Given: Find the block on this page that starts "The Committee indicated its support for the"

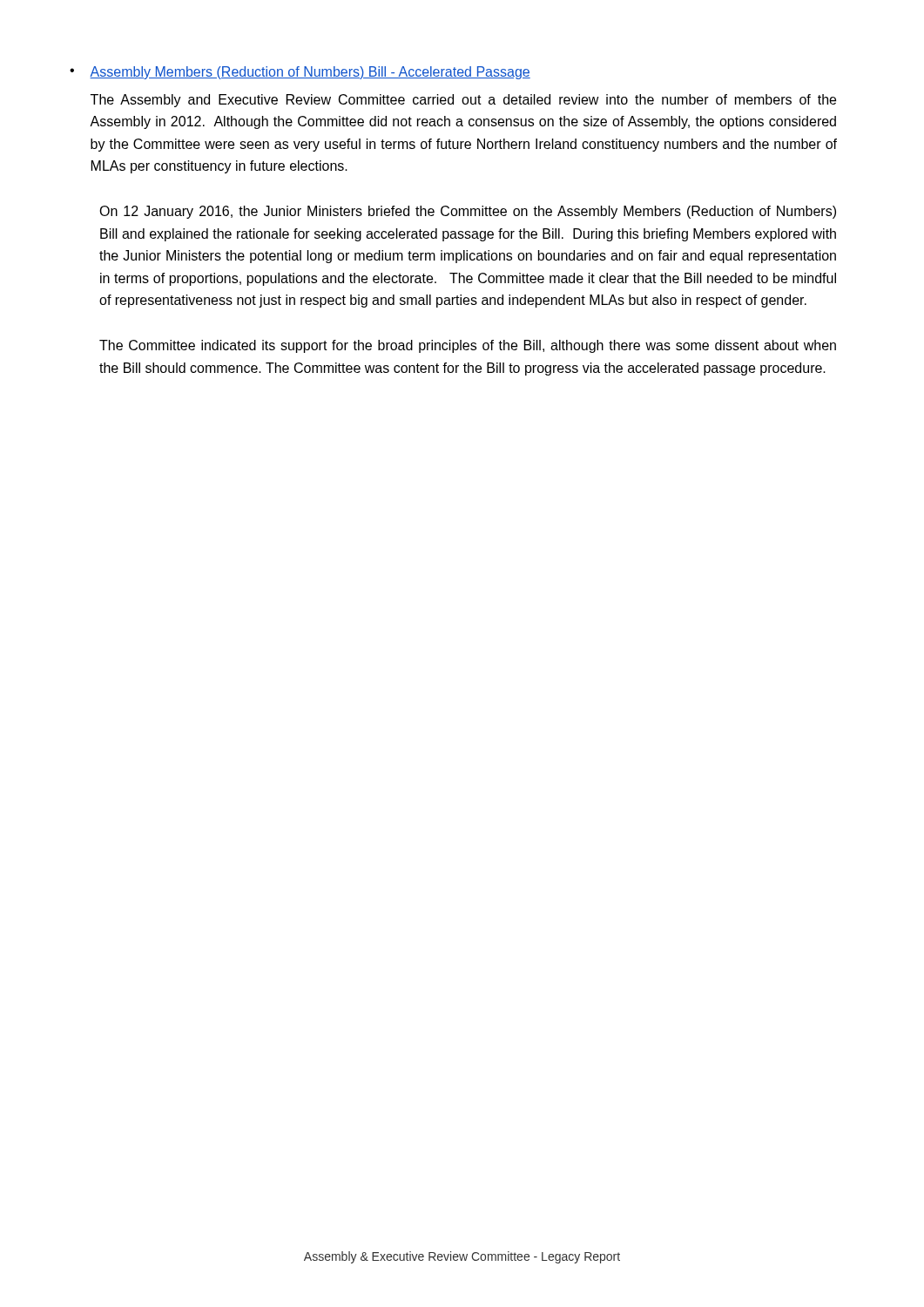Looking at the screenshot, I should [x=468, y=357].
